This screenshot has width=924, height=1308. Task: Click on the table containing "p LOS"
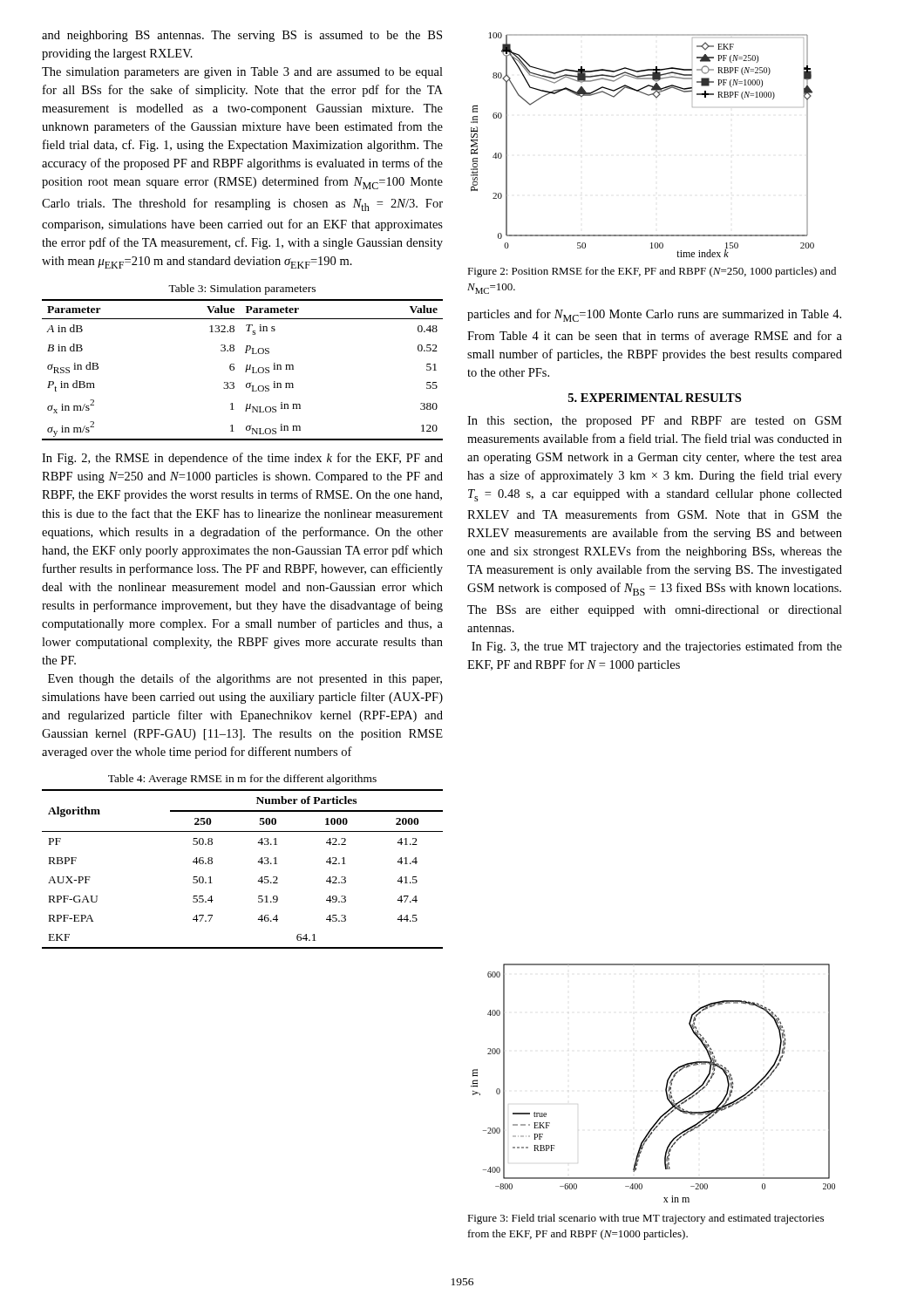(242, 370)
